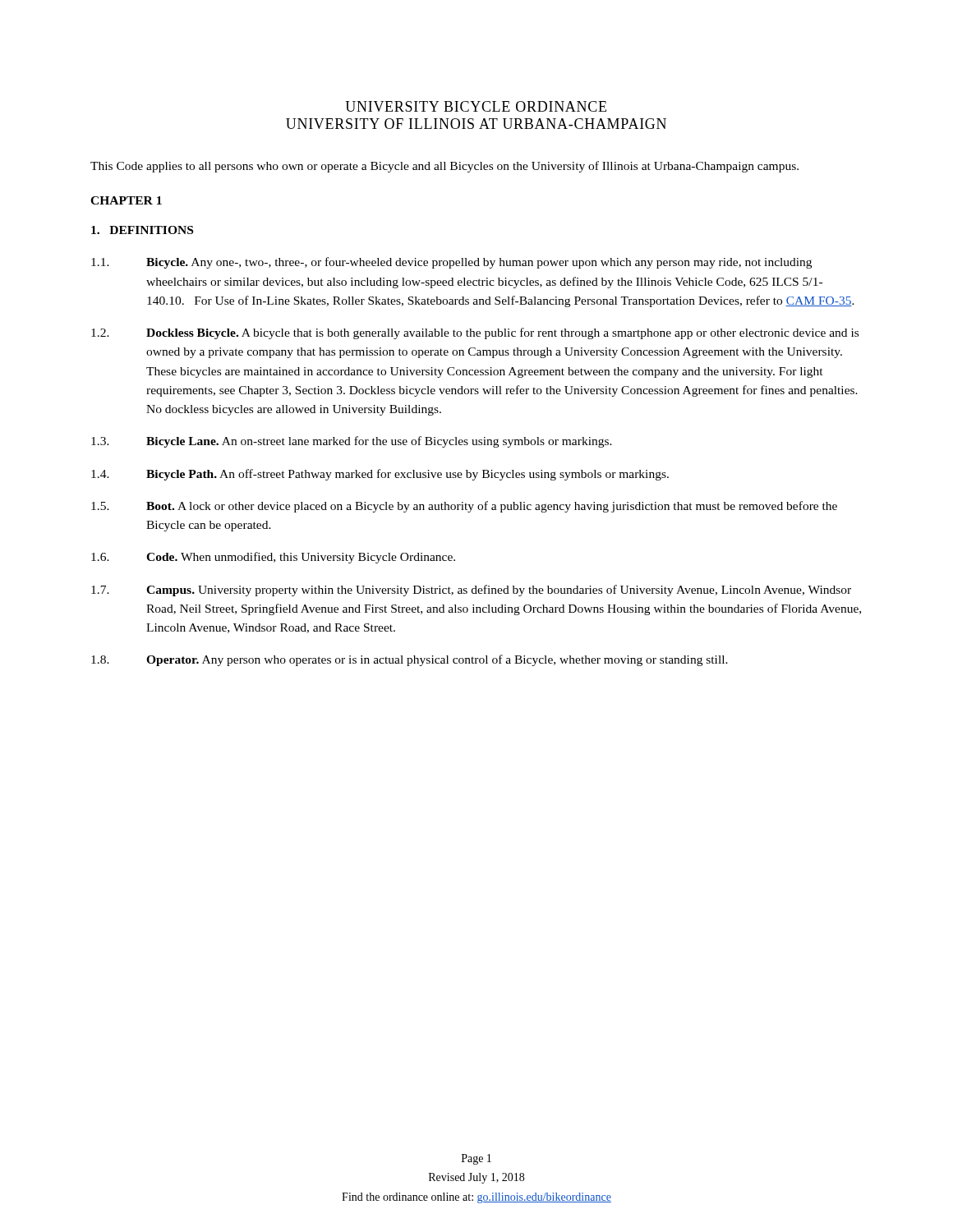Where is the passage that starts "3. Bicycle Lane. An on-street"?
The height and width of the screenshot is (1232, 953).
(476, 441)
